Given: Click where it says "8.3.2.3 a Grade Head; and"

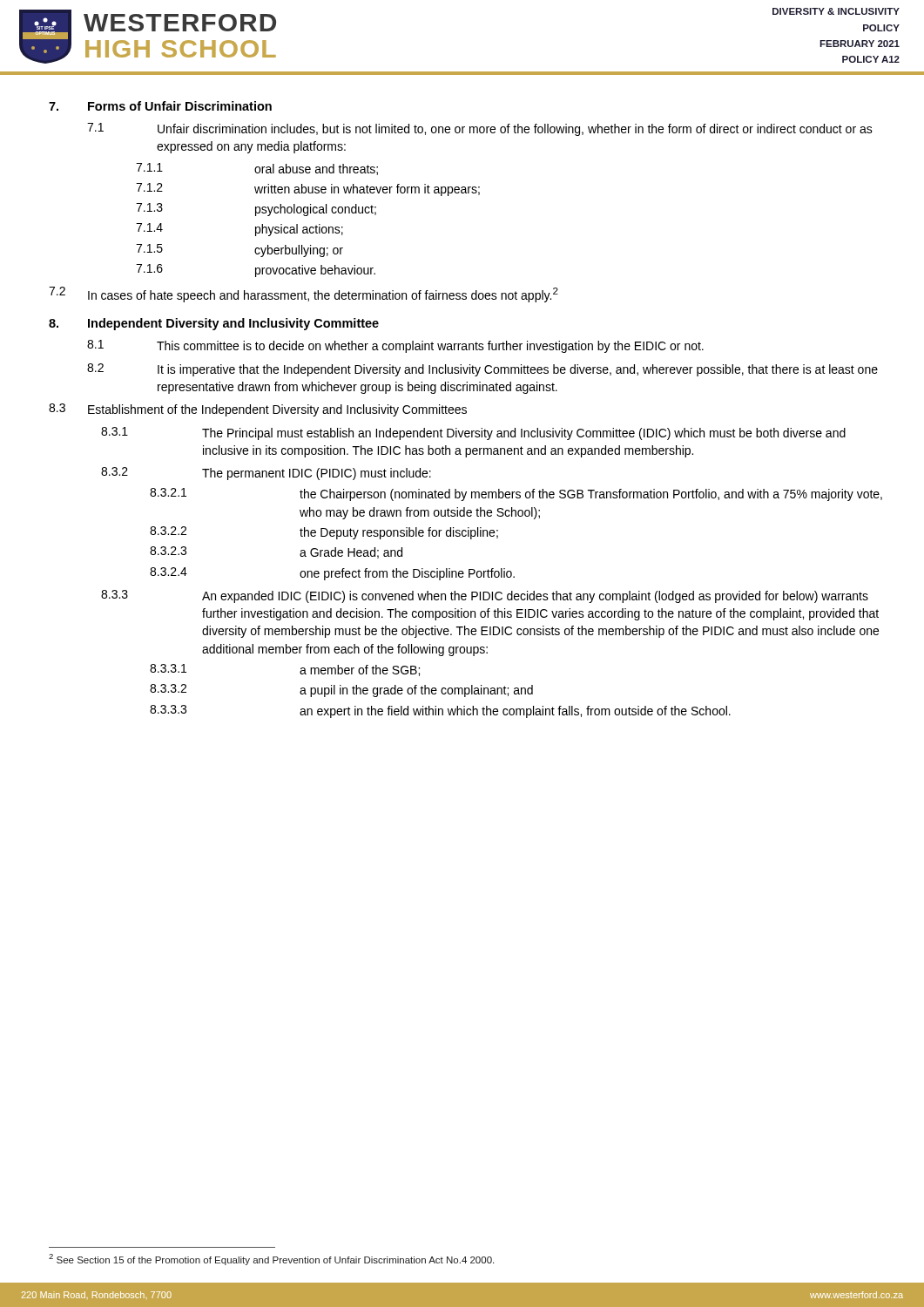Looking at the screenshot, I should coord(163,551).
